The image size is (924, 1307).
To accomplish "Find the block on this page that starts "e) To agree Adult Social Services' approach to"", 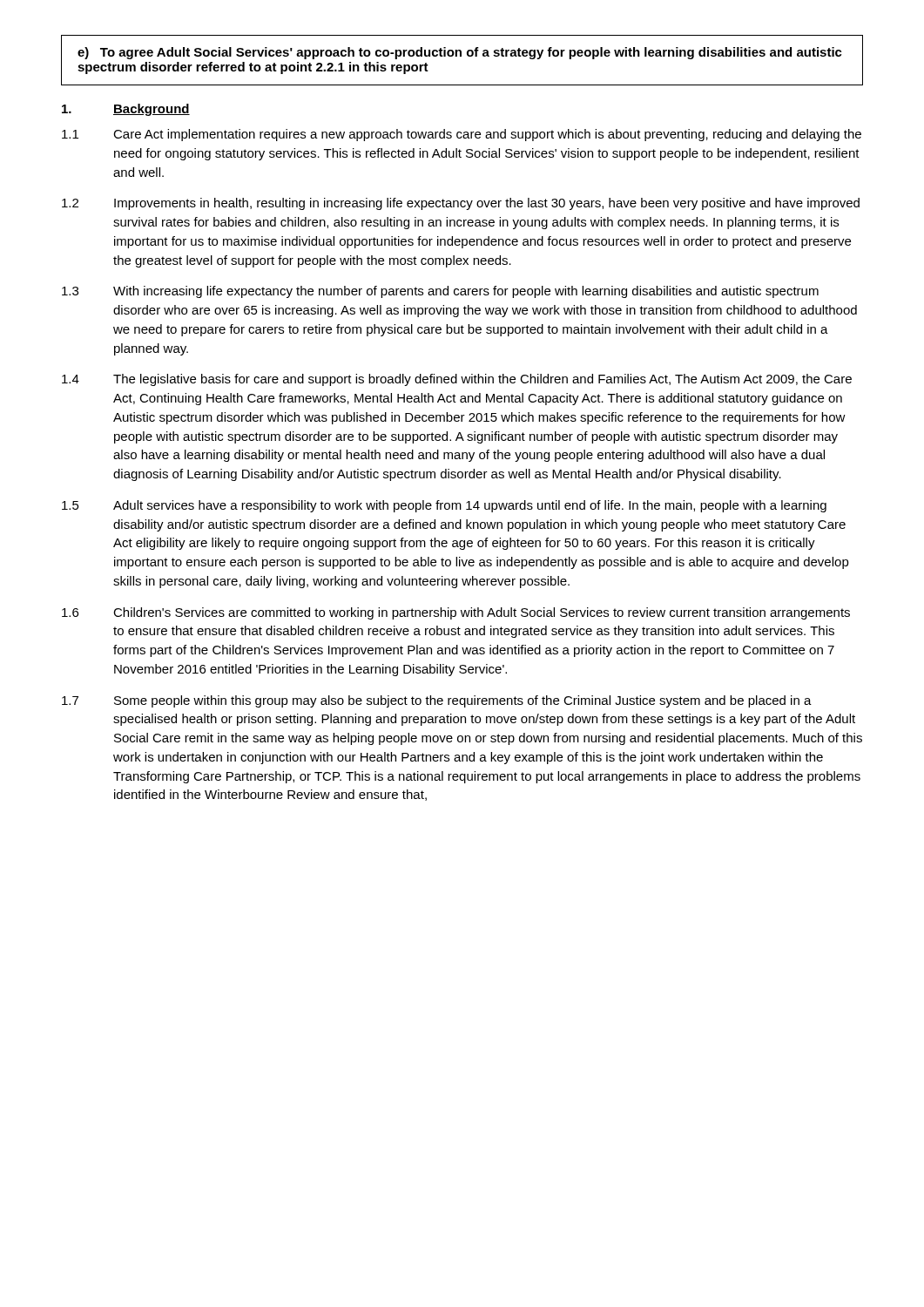I will click(x=460, y=59).
